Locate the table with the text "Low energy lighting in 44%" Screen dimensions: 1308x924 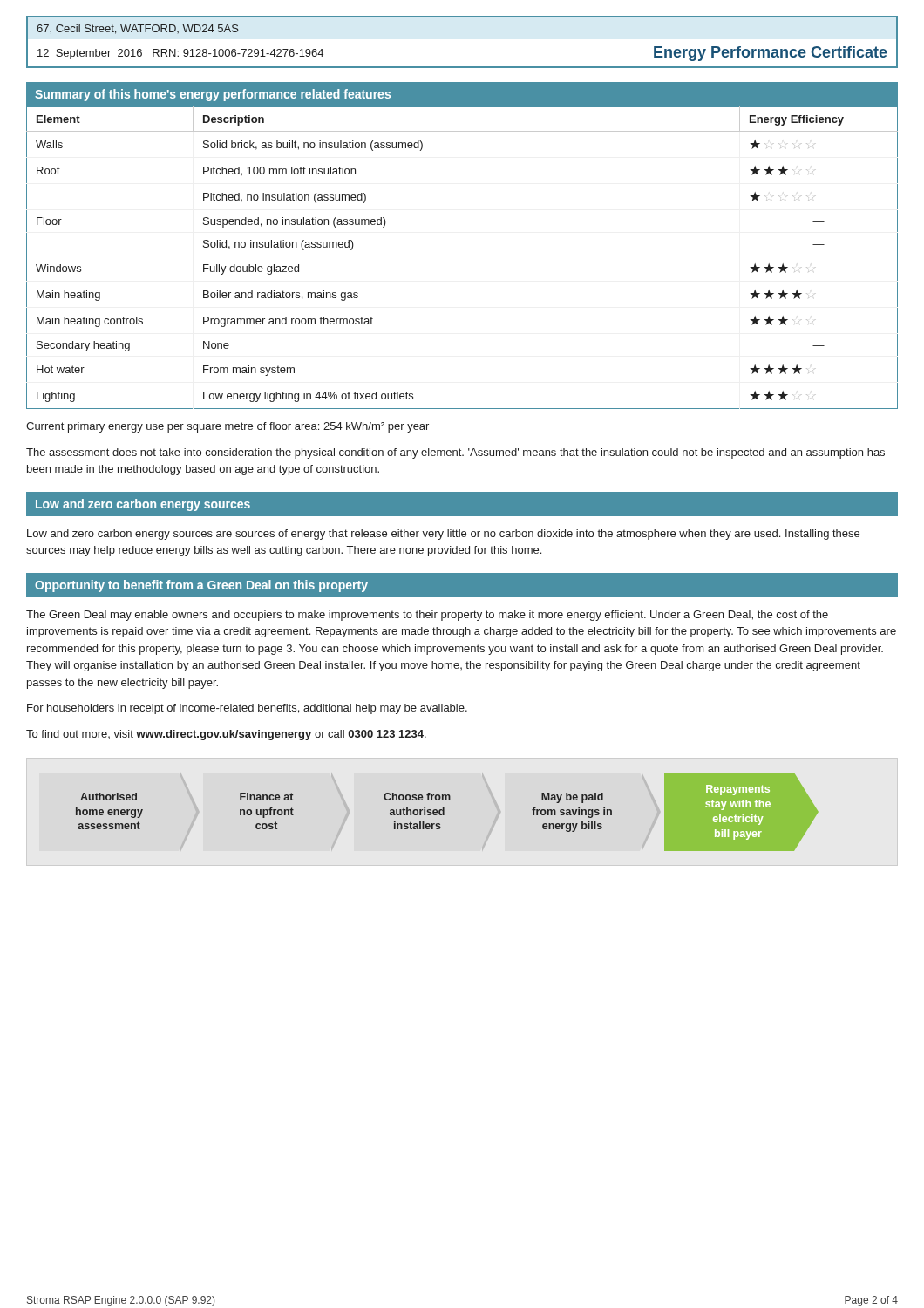[462, 258]
